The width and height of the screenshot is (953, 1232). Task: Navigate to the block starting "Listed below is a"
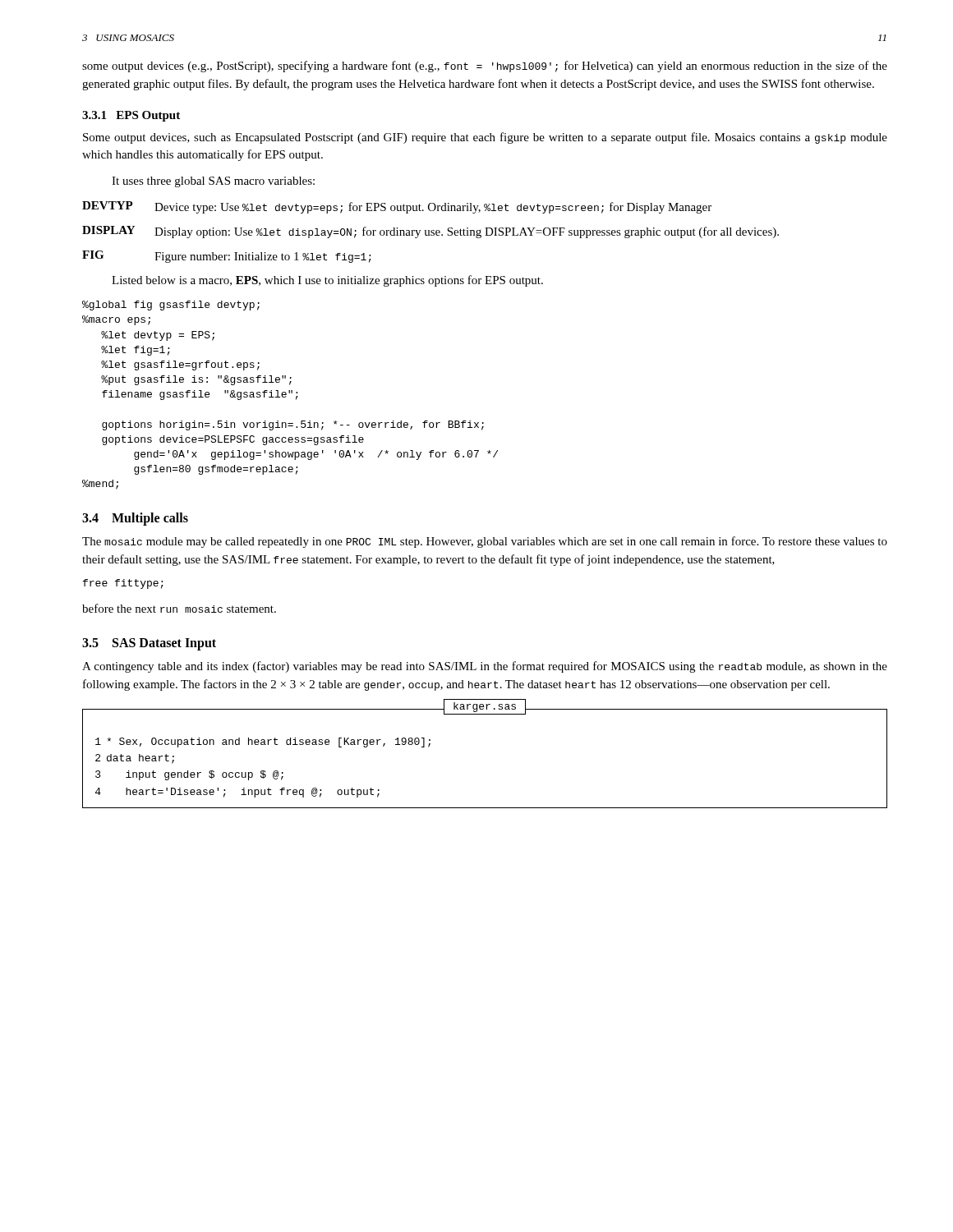(499, 281)
